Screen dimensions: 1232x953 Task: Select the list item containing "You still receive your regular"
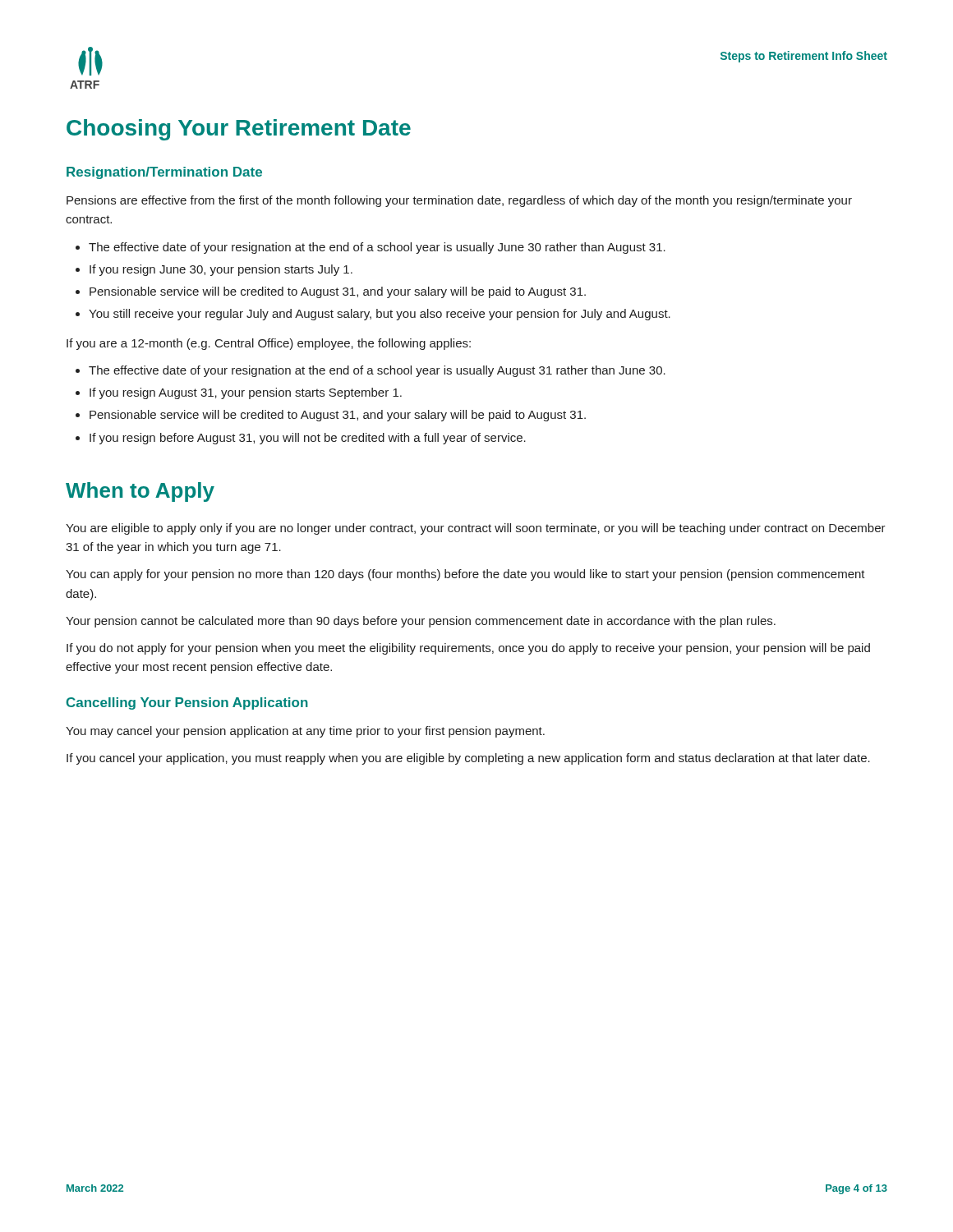(380, 314)
